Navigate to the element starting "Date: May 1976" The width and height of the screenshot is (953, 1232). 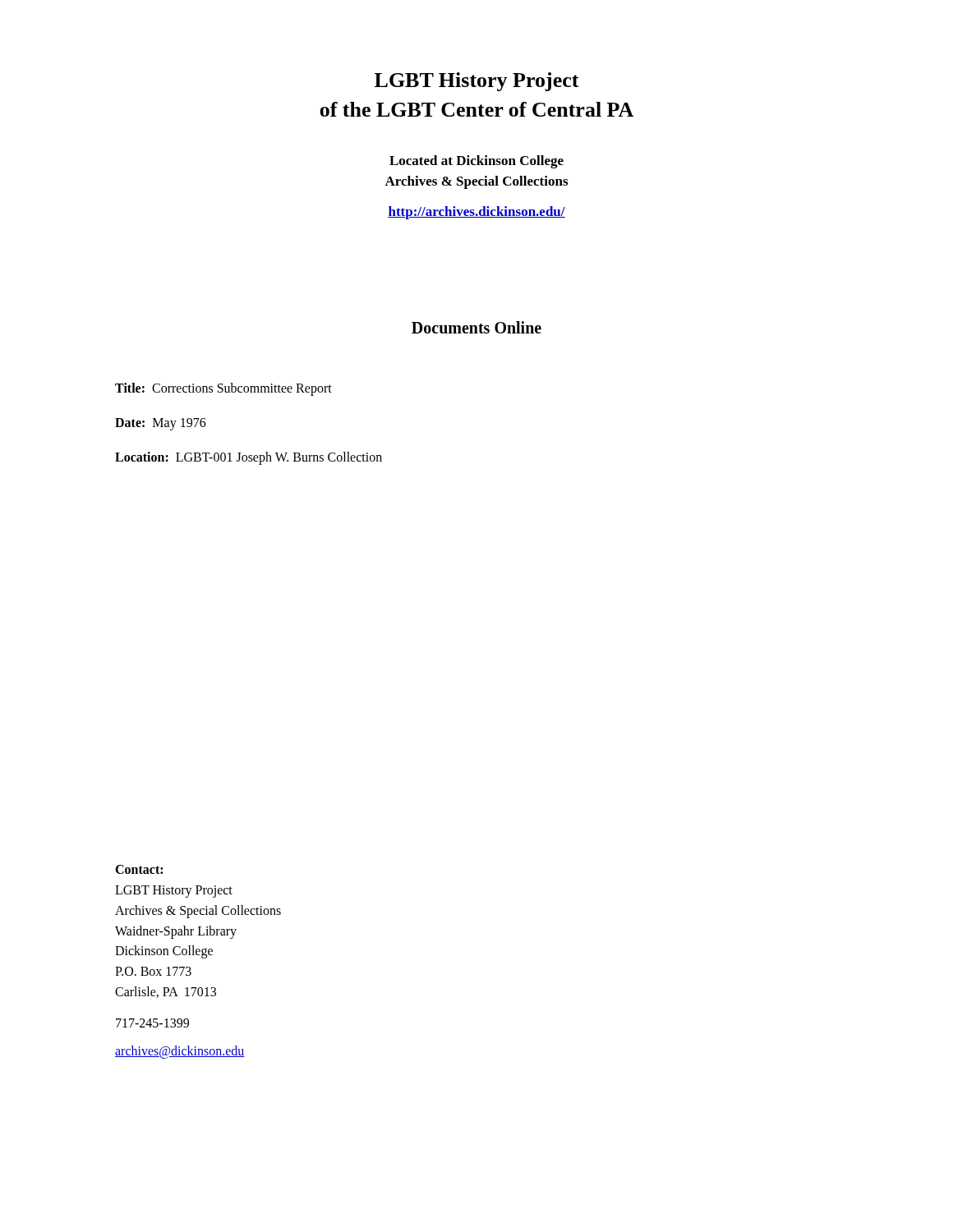click(x=160, y=422)
